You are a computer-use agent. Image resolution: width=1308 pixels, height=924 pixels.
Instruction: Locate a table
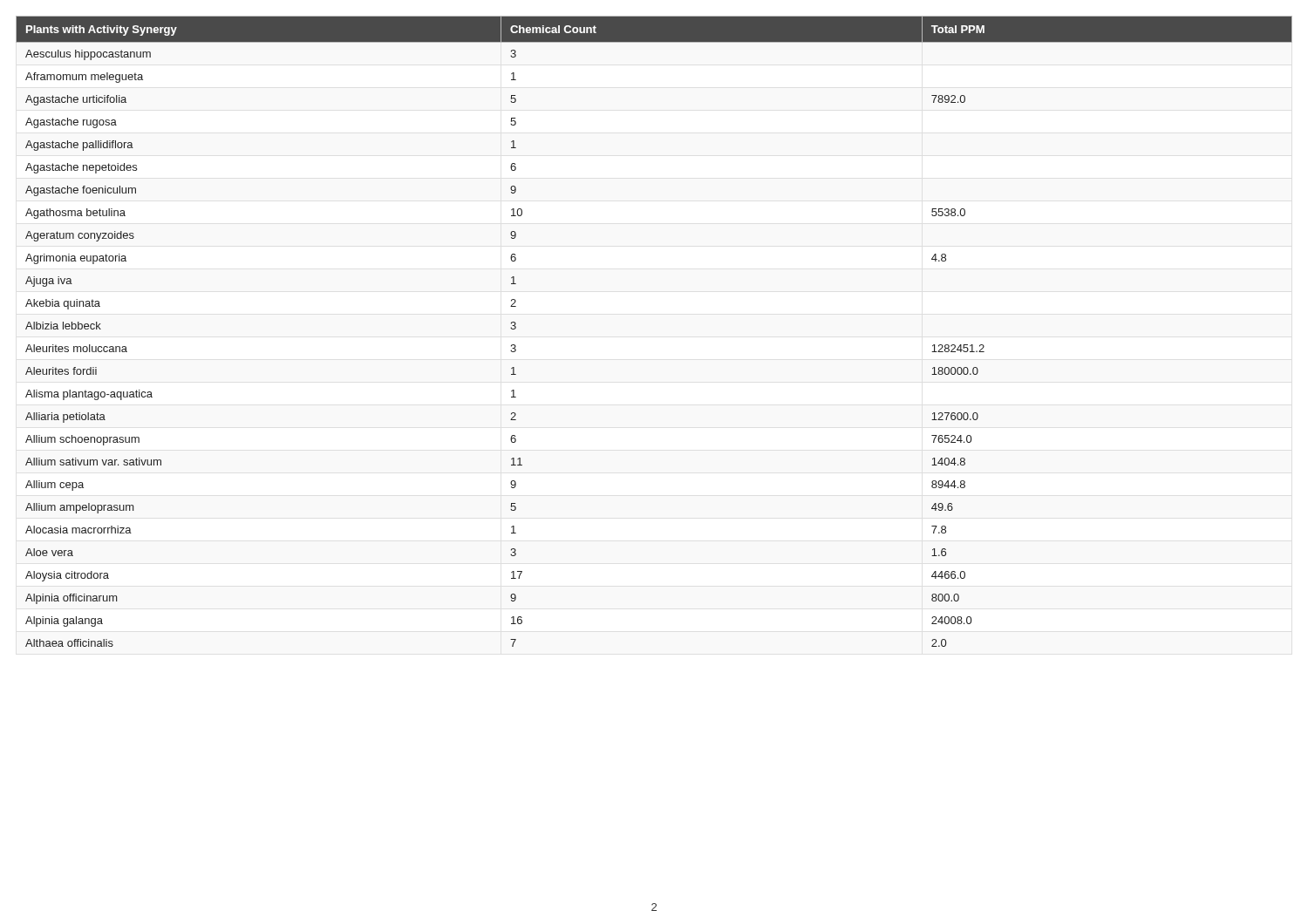(654, 335)
